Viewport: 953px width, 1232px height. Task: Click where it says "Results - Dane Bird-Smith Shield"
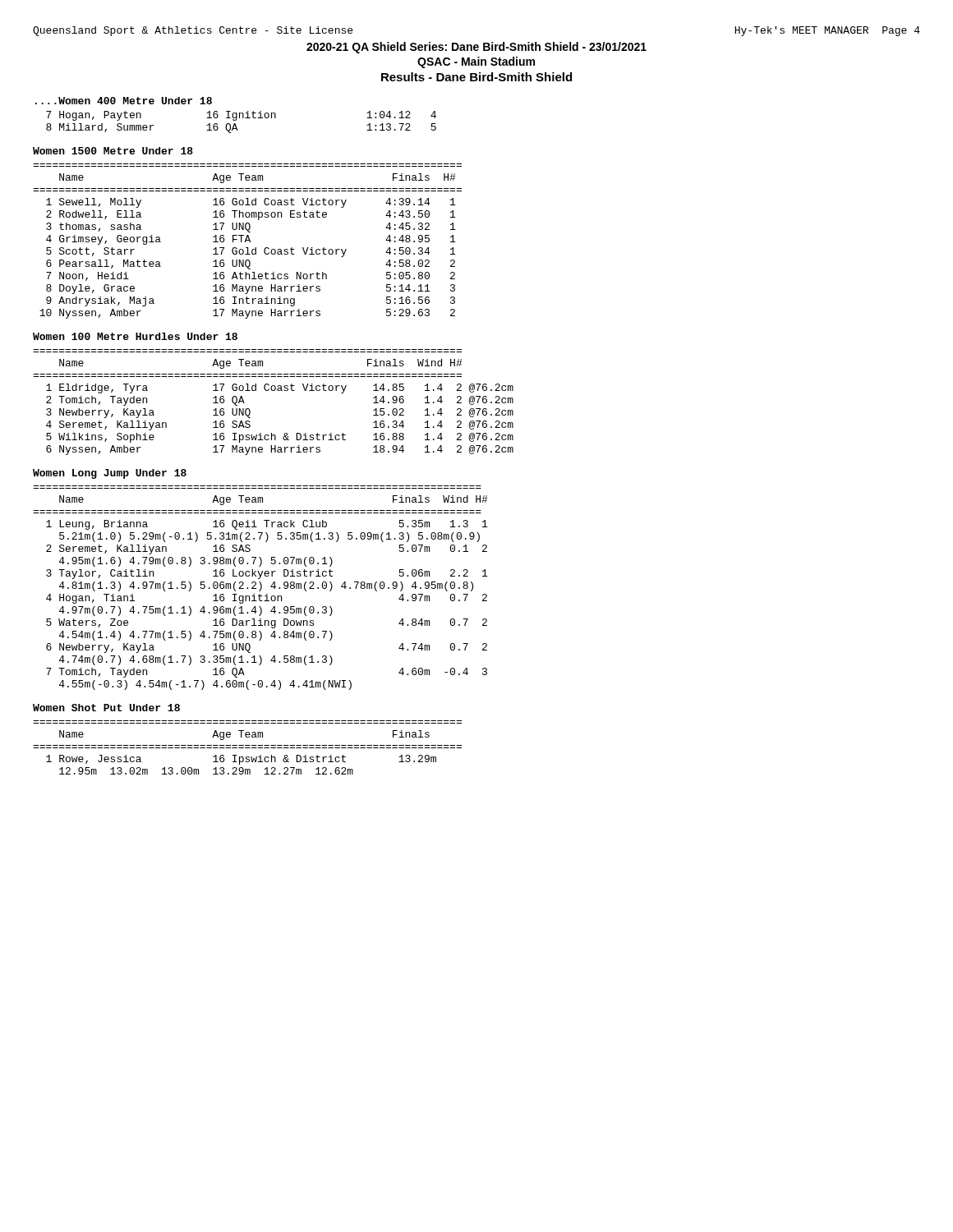476,77
